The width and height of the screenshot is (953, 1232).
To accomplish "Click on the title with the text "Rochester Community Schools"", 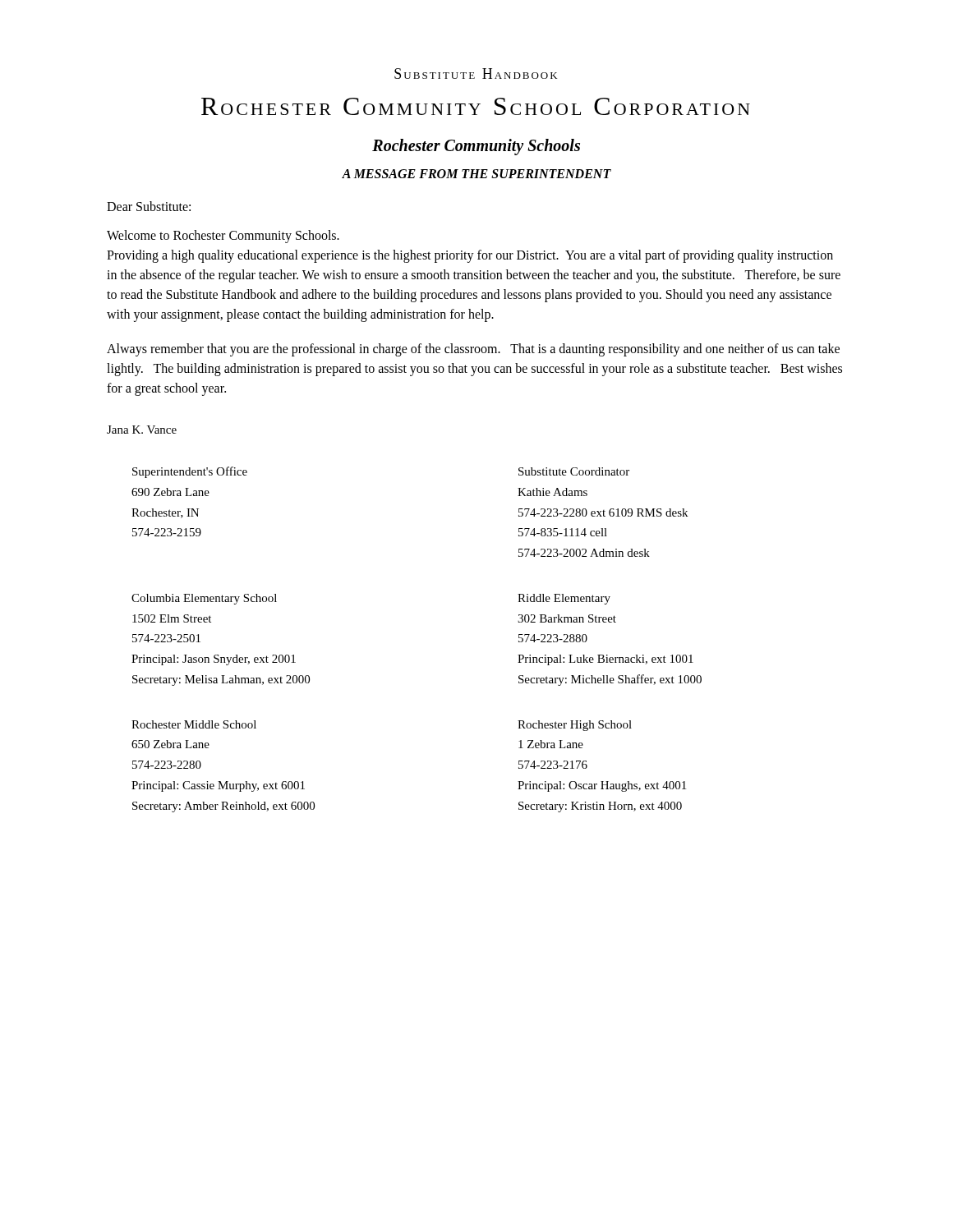I will coord(476,145).
